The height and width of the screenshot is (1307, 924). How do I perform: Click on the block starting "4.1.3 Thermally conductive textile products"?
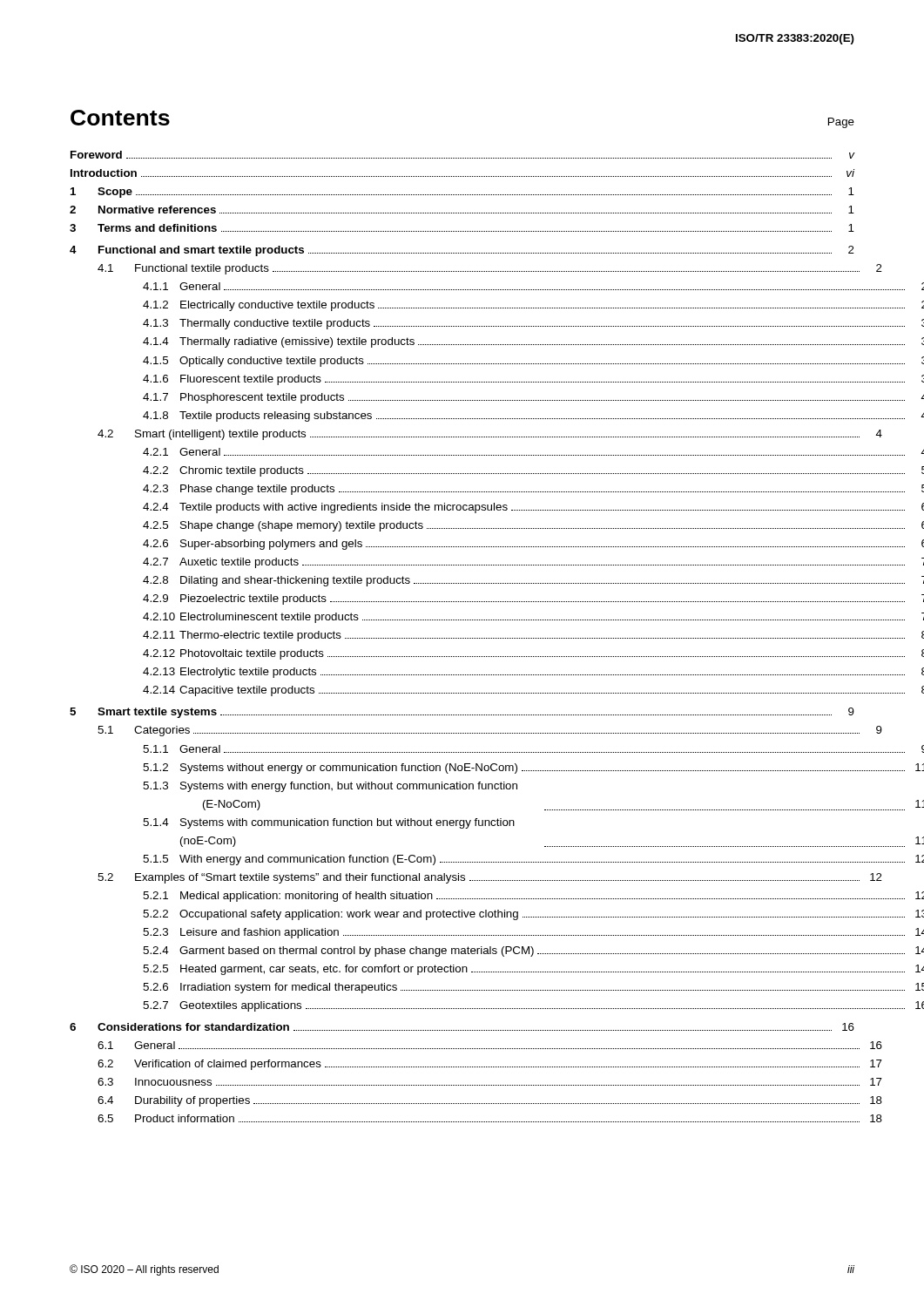pos(533,323)
